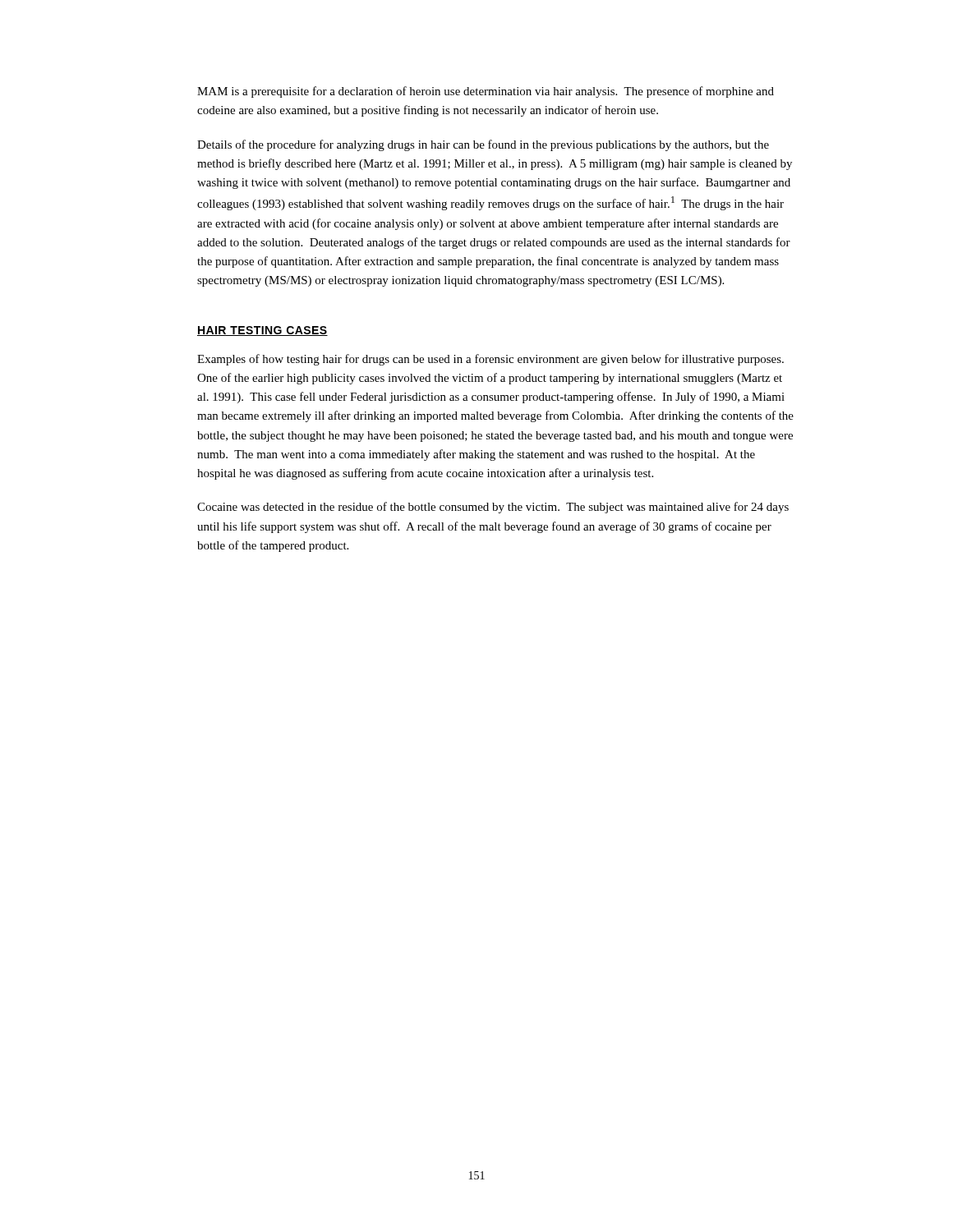This screenshot has width=953, height=1232.
Task: Locate the block of text that opens with "Cocaine was detected in the residue of the"
Action: tap(493, 526)
